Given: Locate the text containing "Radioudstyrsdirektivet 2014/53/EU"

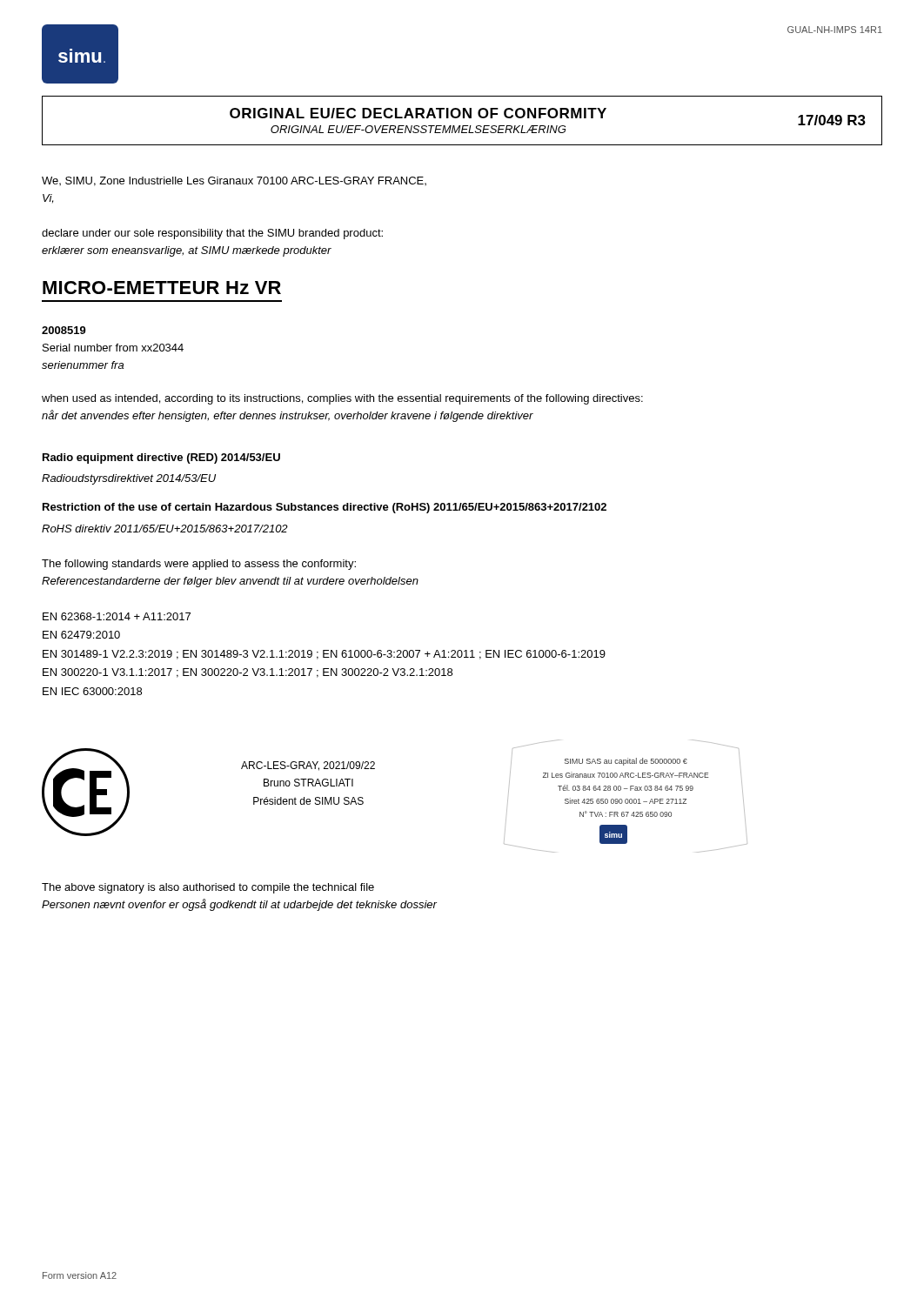Looking at the screenshot, I should point(129,478).
